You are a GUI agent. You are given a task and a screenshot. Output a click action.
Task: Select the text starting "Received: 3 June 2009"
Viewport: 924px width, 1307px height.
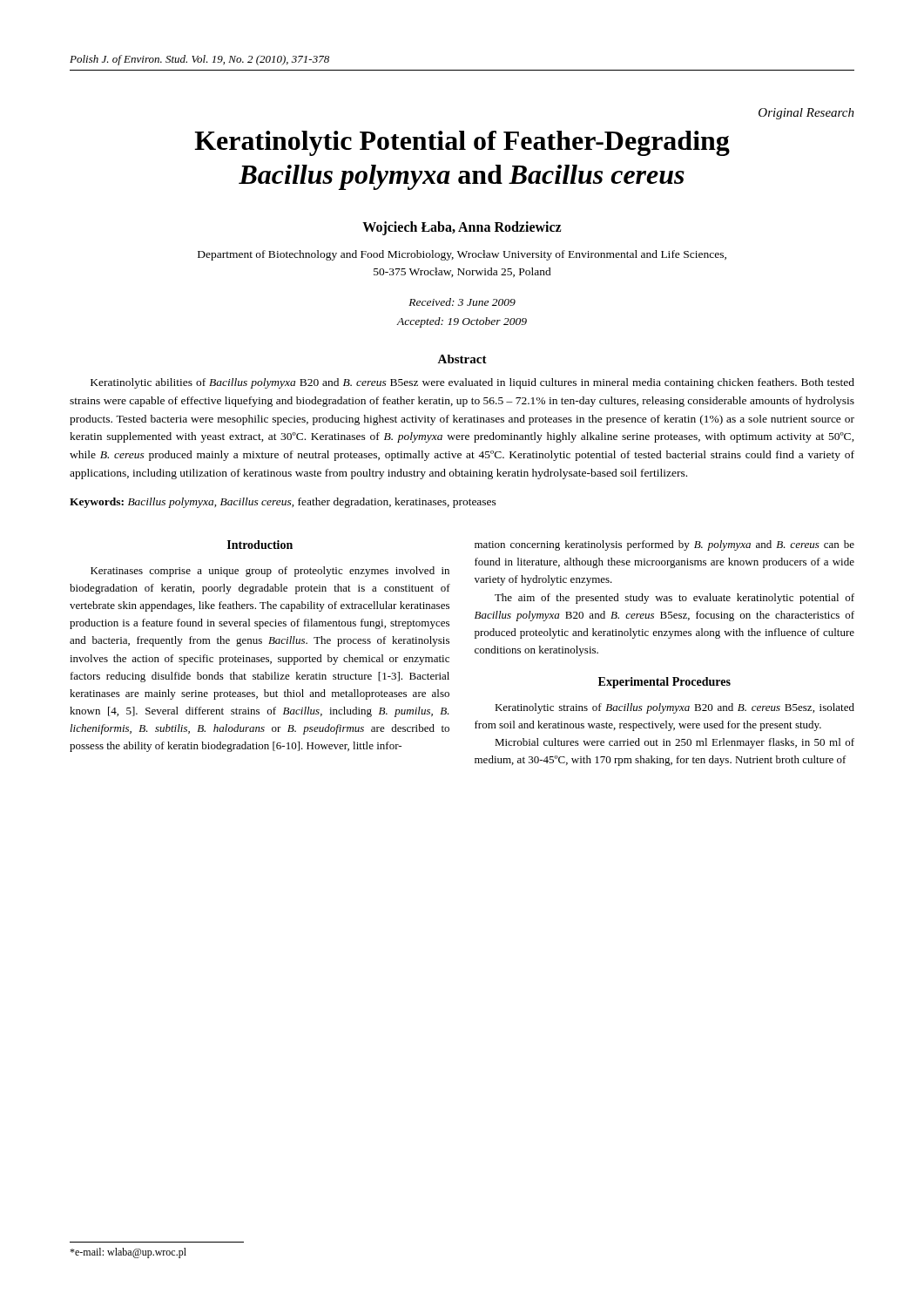click(462, 312)
